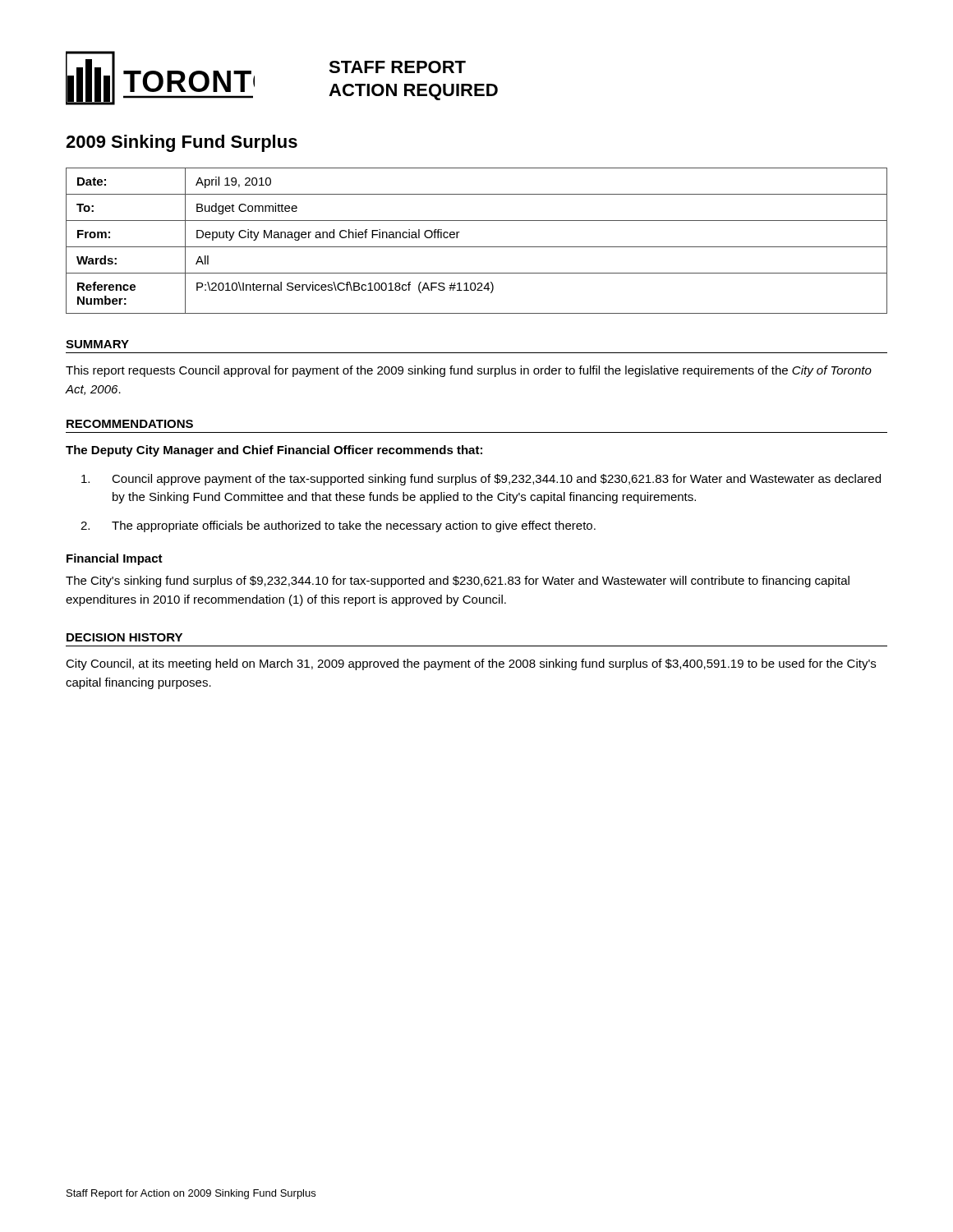Find the region starting "The City's sinking"
953x1232 pixels.
click(458, 590)
